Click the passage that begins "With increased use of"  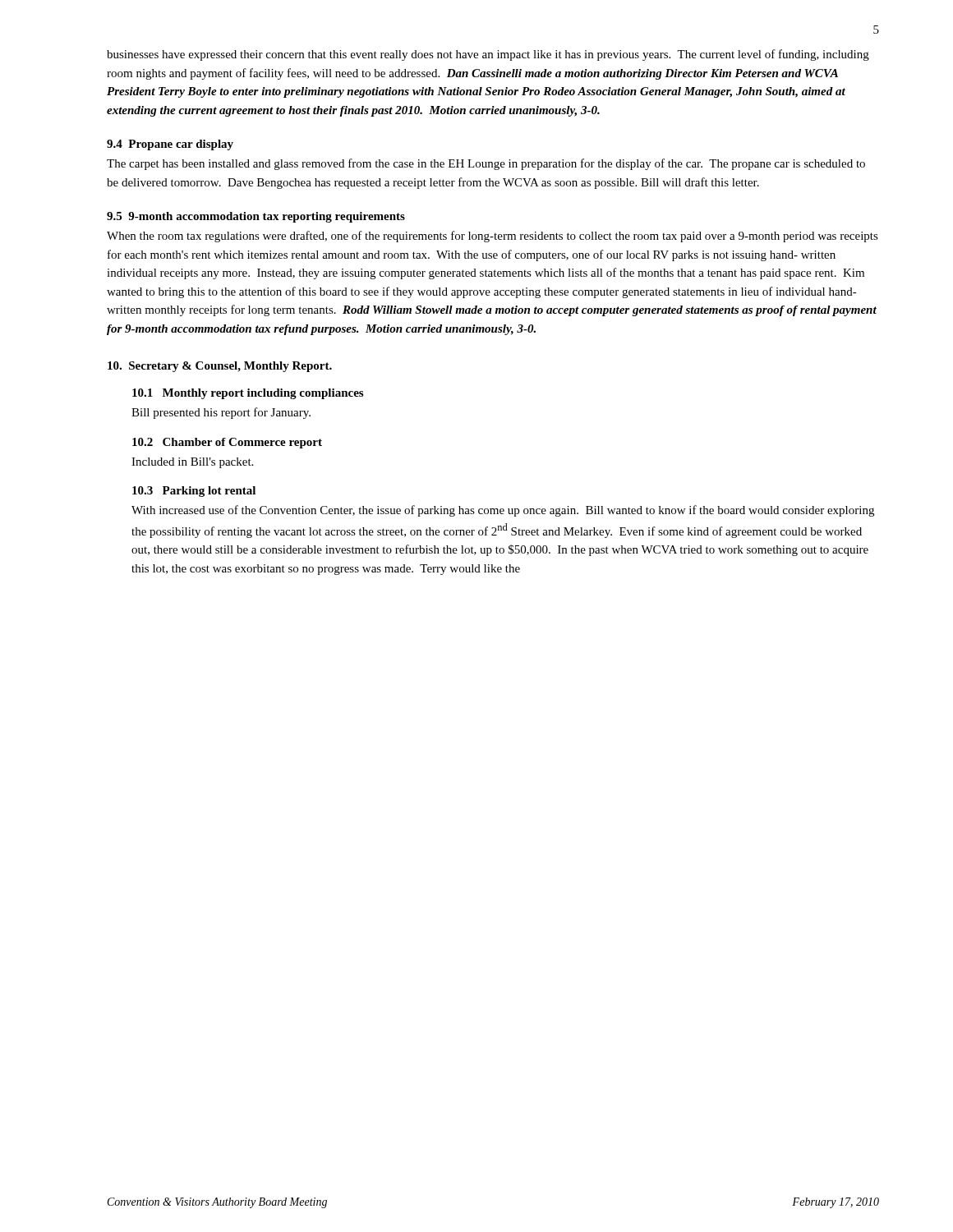point(503,539)
